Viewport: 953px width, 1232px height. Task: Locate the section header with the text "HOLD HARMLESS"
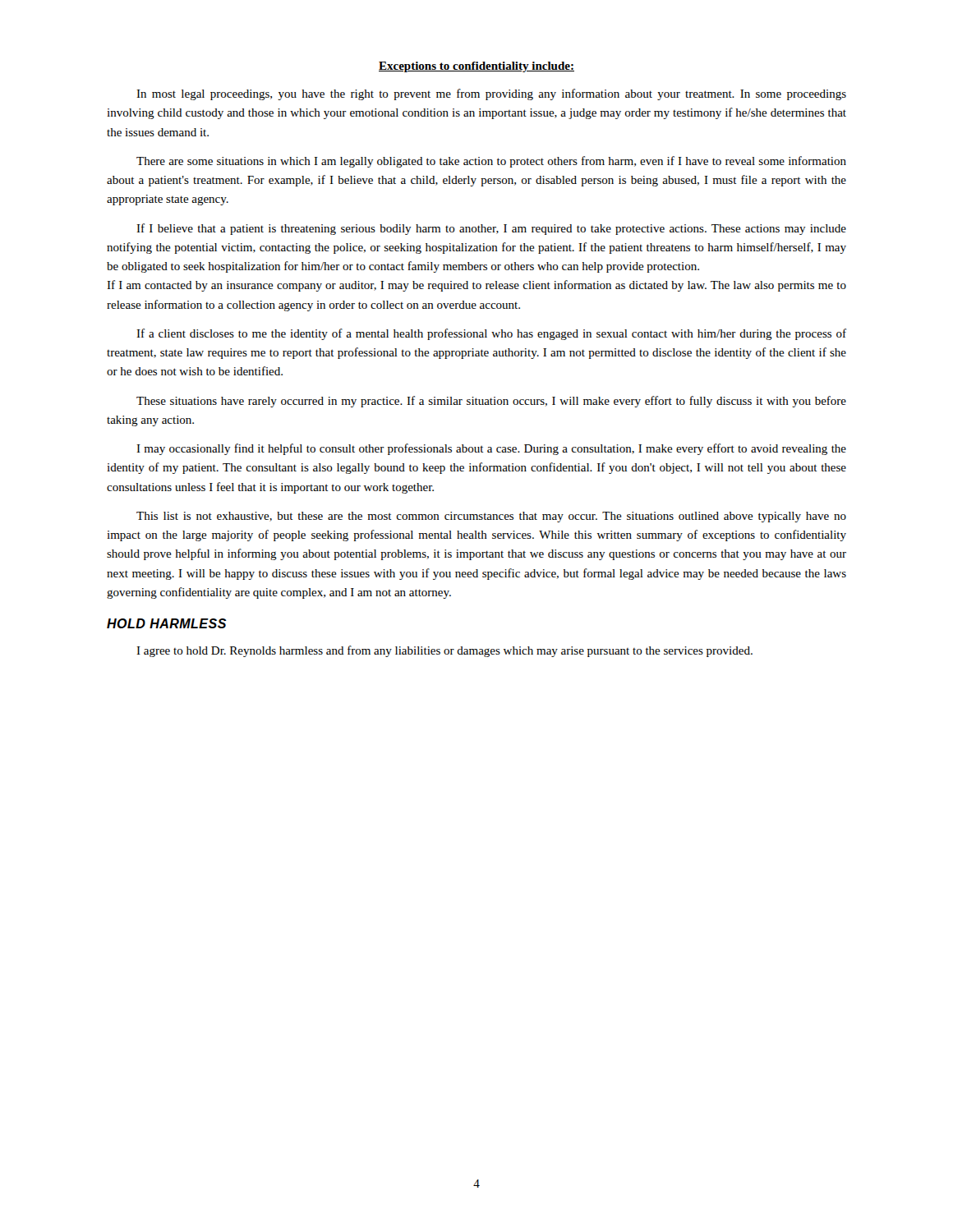pyautogui.click(x=167, y=624)
